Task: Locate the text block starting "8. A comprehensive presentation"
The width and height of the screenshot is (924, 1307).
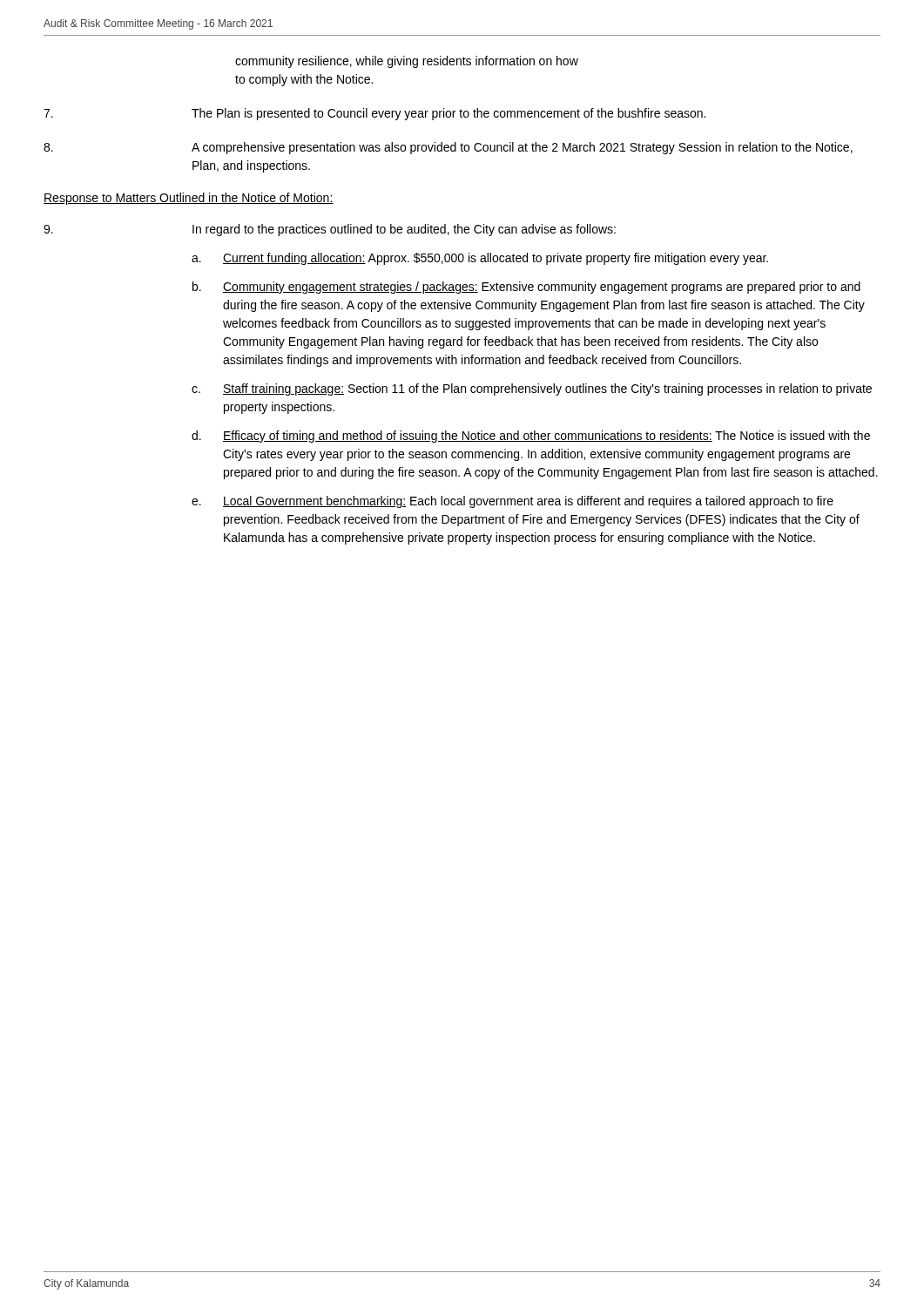Action: click(x=462, y=157)
